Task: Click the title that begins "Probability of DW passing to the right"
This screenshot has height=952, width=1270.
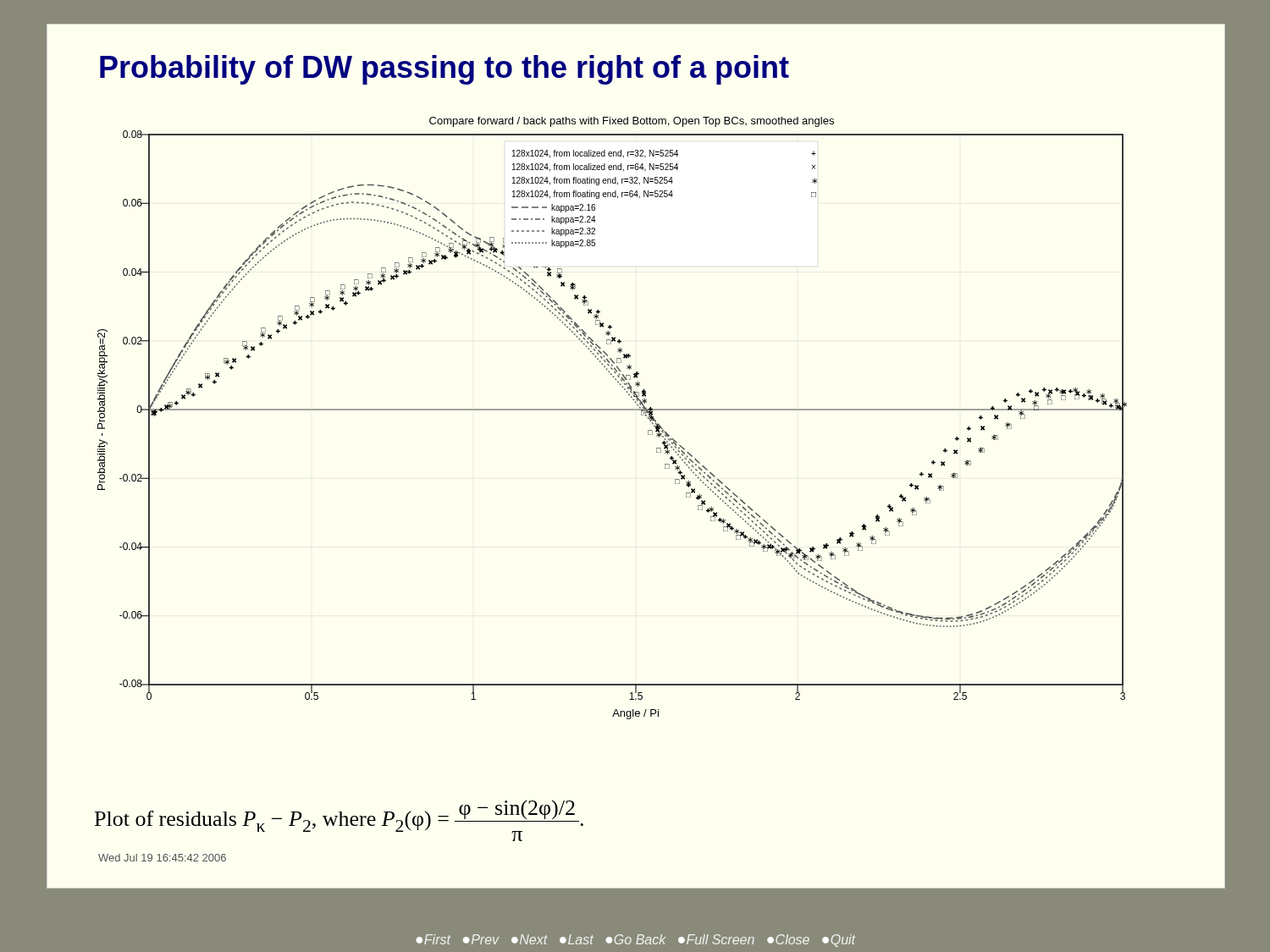Action: tap(444, 67)
